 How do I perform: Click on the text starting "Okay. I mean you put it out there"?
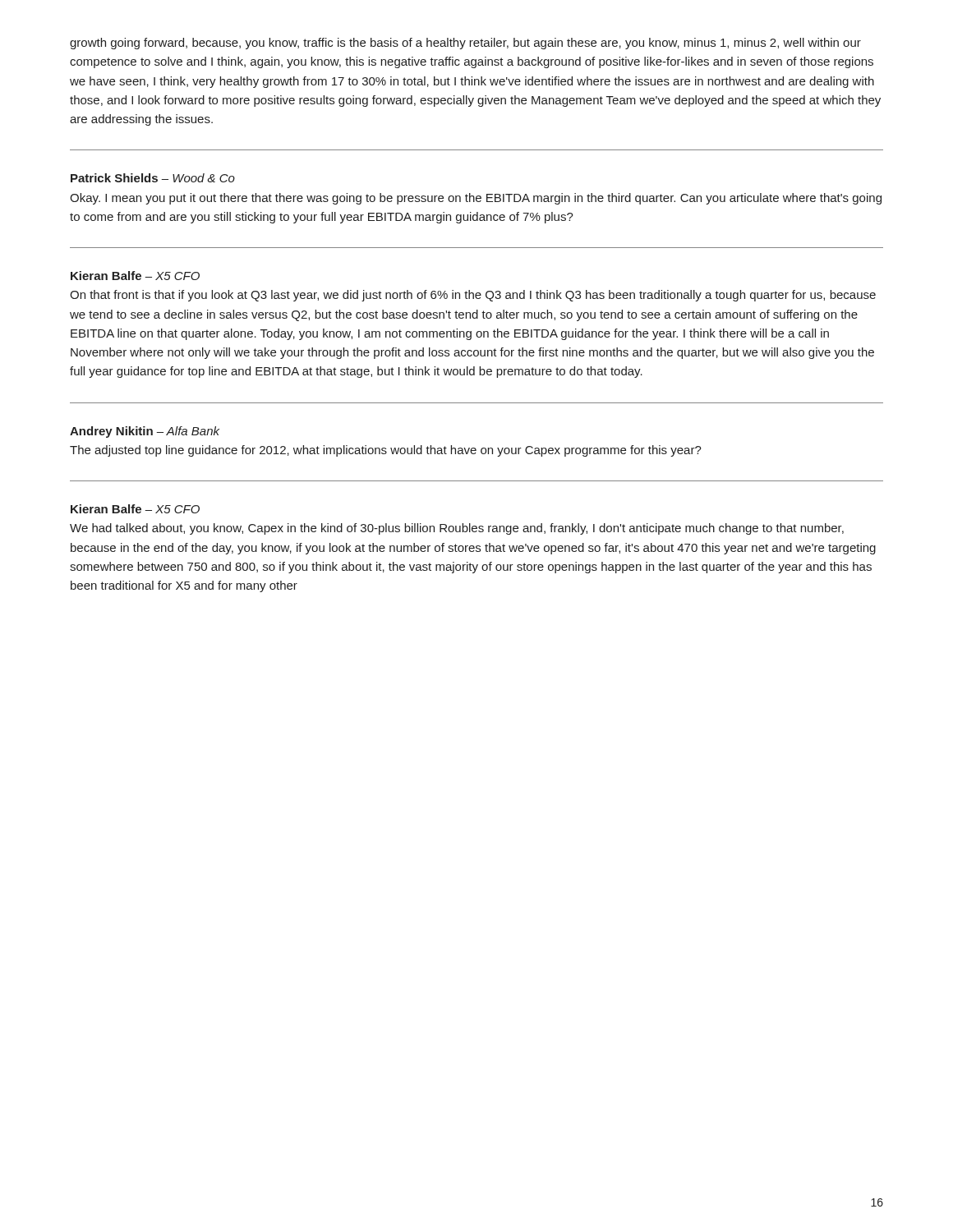(476, 207)
